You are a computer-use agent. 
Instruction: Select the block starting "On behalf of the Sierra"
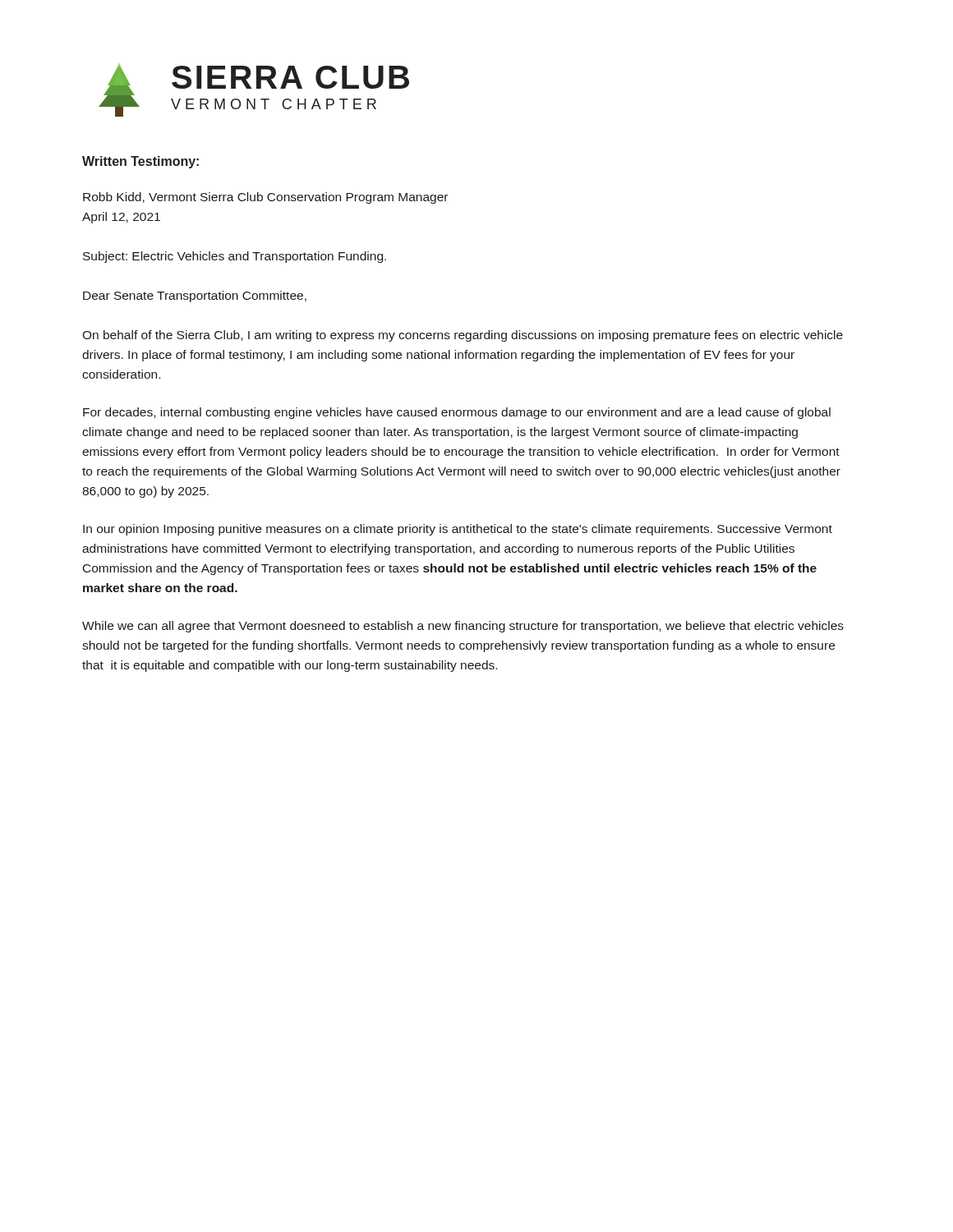pos(463,354)
